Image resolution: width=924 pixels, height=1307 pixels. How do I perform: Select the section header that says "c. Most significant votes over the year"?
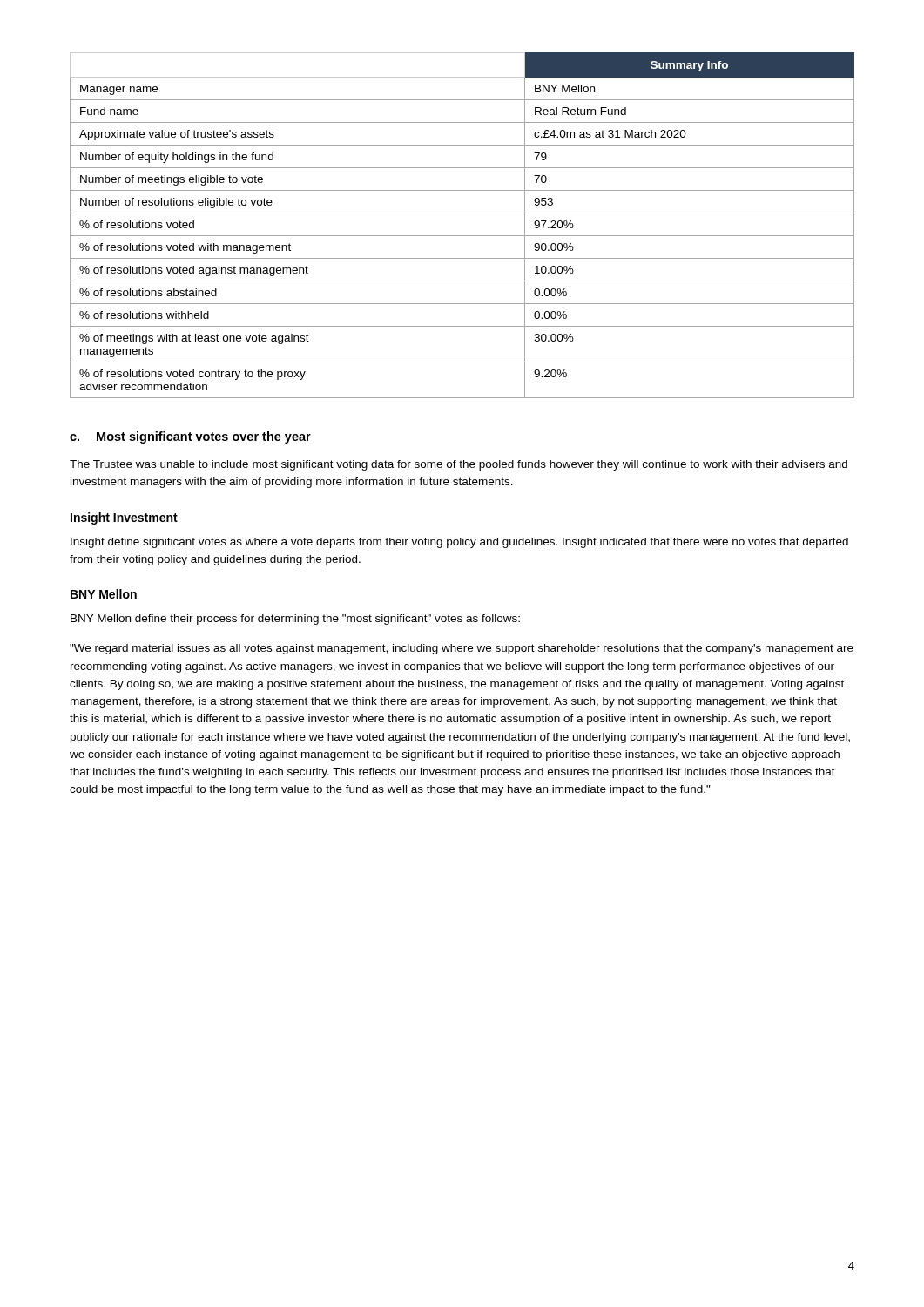coord(190,437)
